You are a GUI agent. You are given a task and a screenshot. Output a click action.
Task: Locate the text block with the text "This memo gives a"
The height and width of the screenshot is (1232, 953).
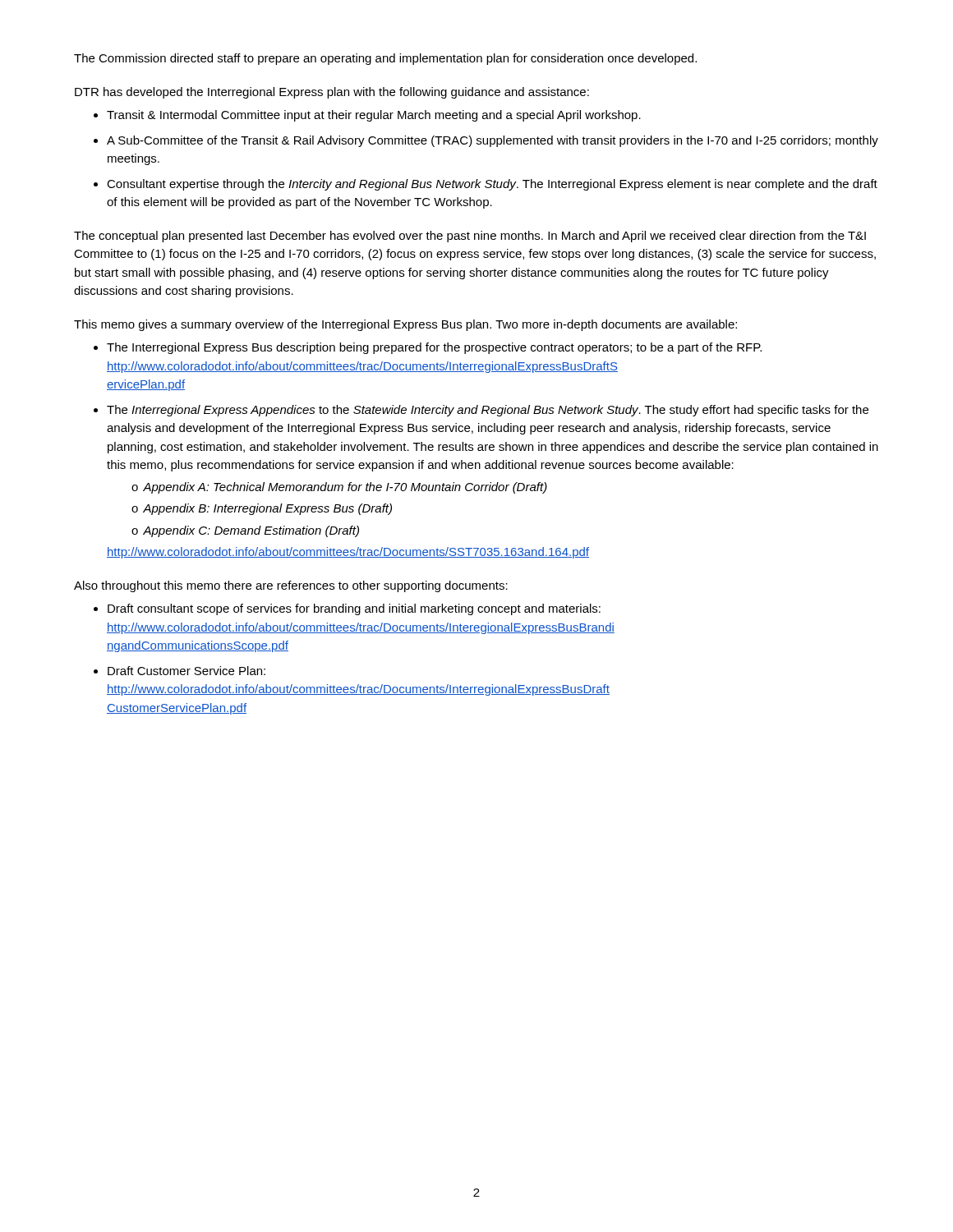[406, 324]
